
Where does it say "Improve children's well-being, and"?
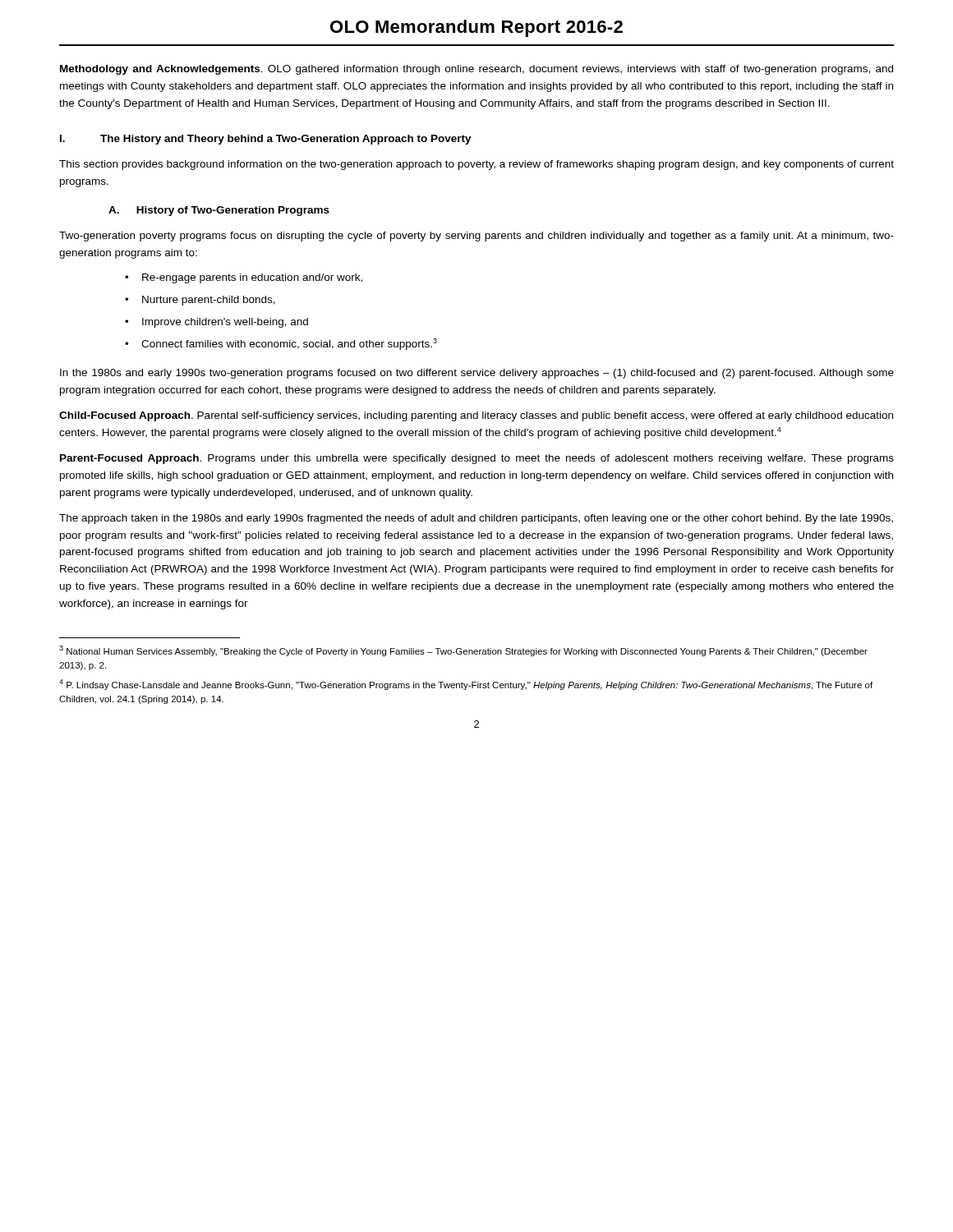[x=225, y=322]
